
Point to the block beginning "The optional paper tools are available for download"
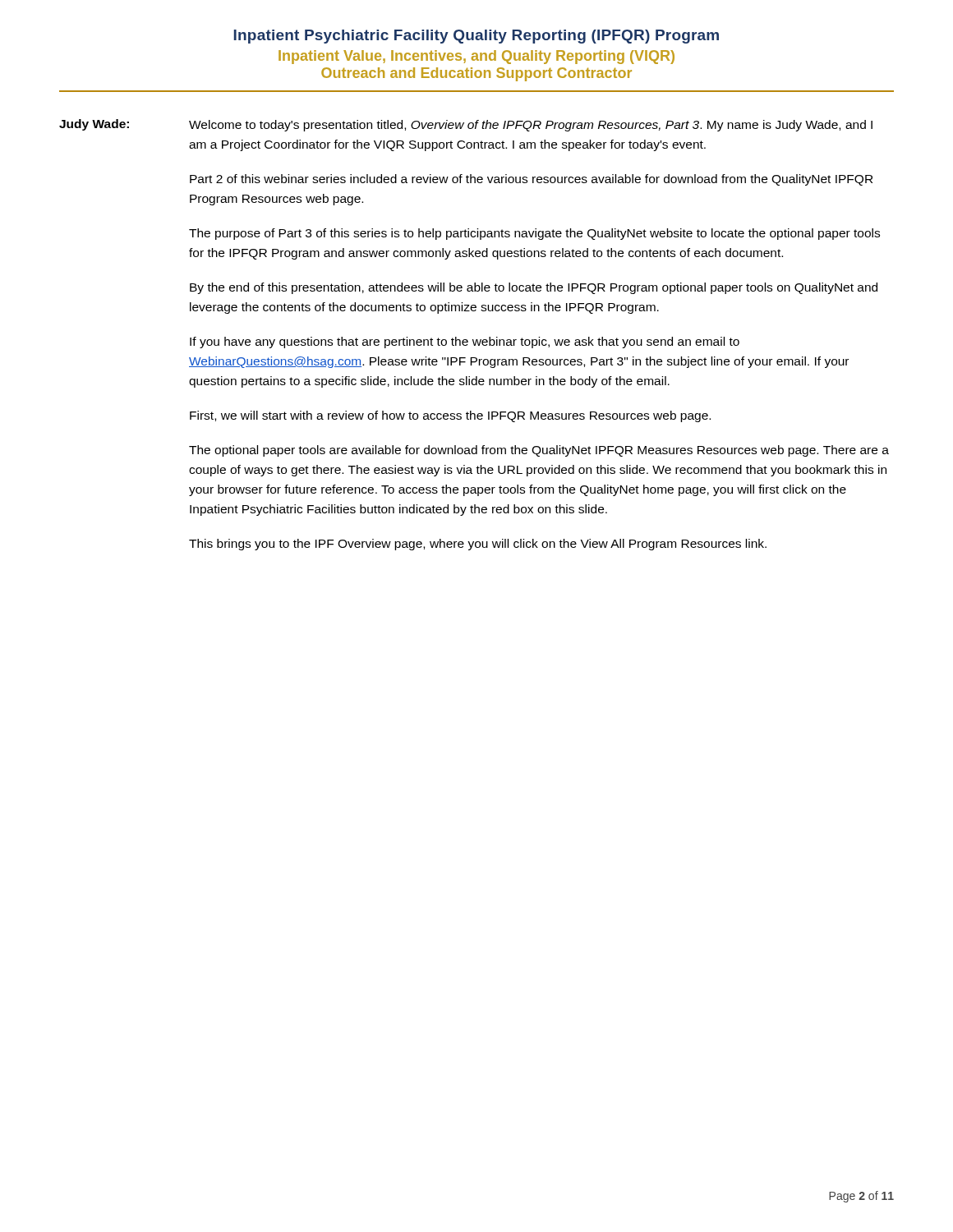click(x=539, y=479)
